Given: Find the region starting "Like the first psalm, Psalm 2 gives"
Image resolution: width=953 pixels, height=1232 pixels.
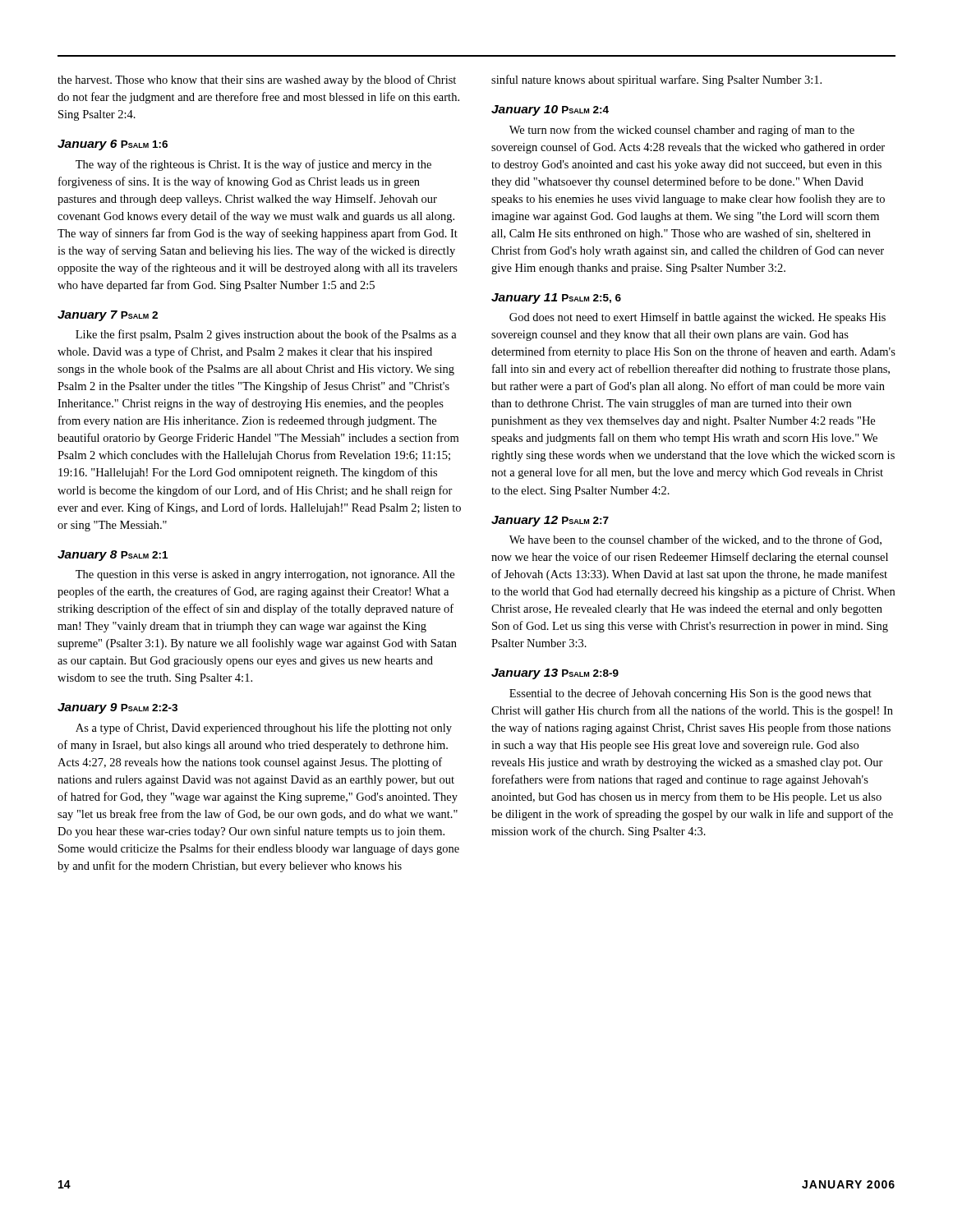Looking at the screenshot, I should (x=260, y=430).
